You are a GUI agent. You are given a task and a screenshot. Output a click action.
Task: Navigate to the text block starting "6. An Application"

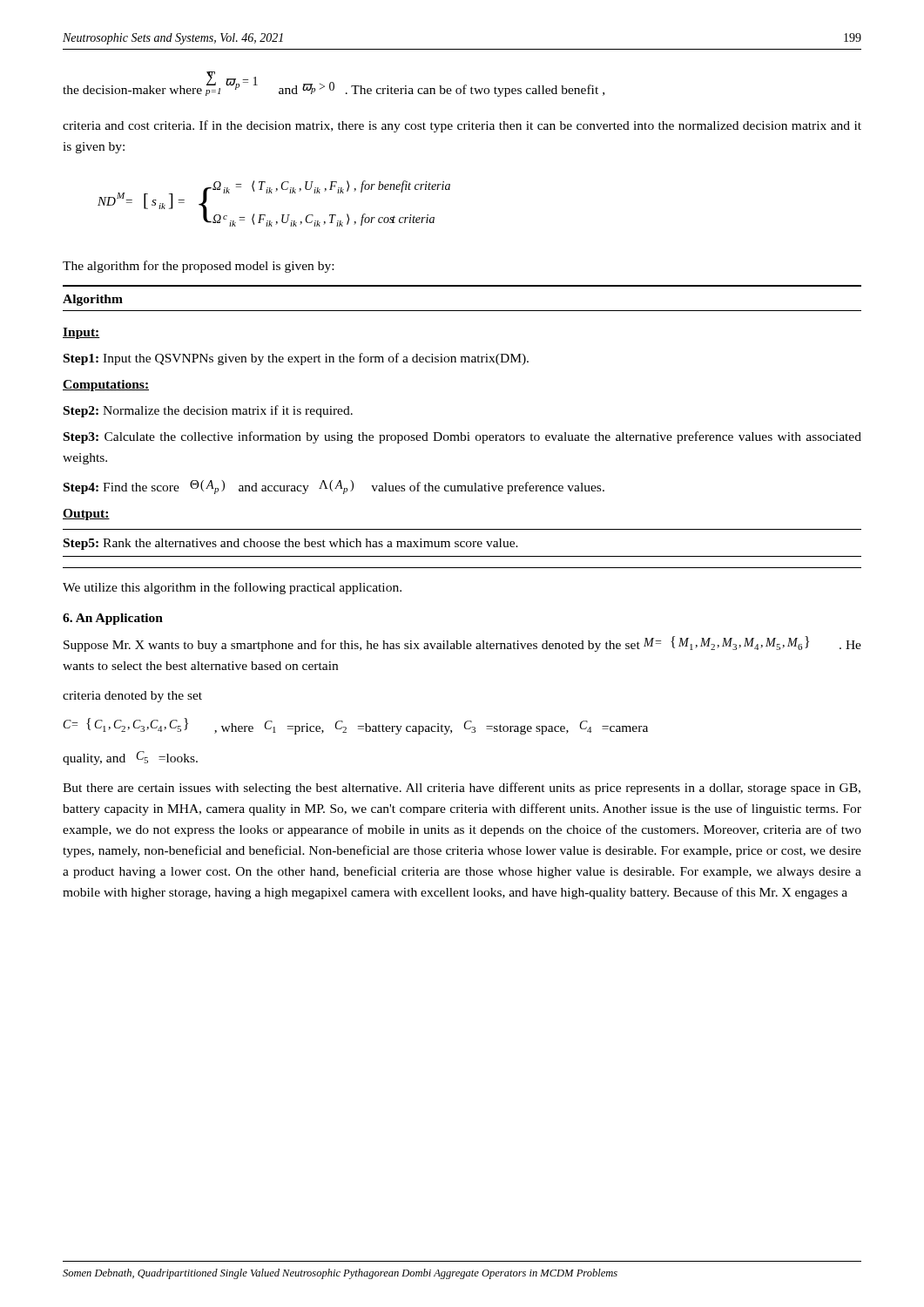(x=113, y=617)
